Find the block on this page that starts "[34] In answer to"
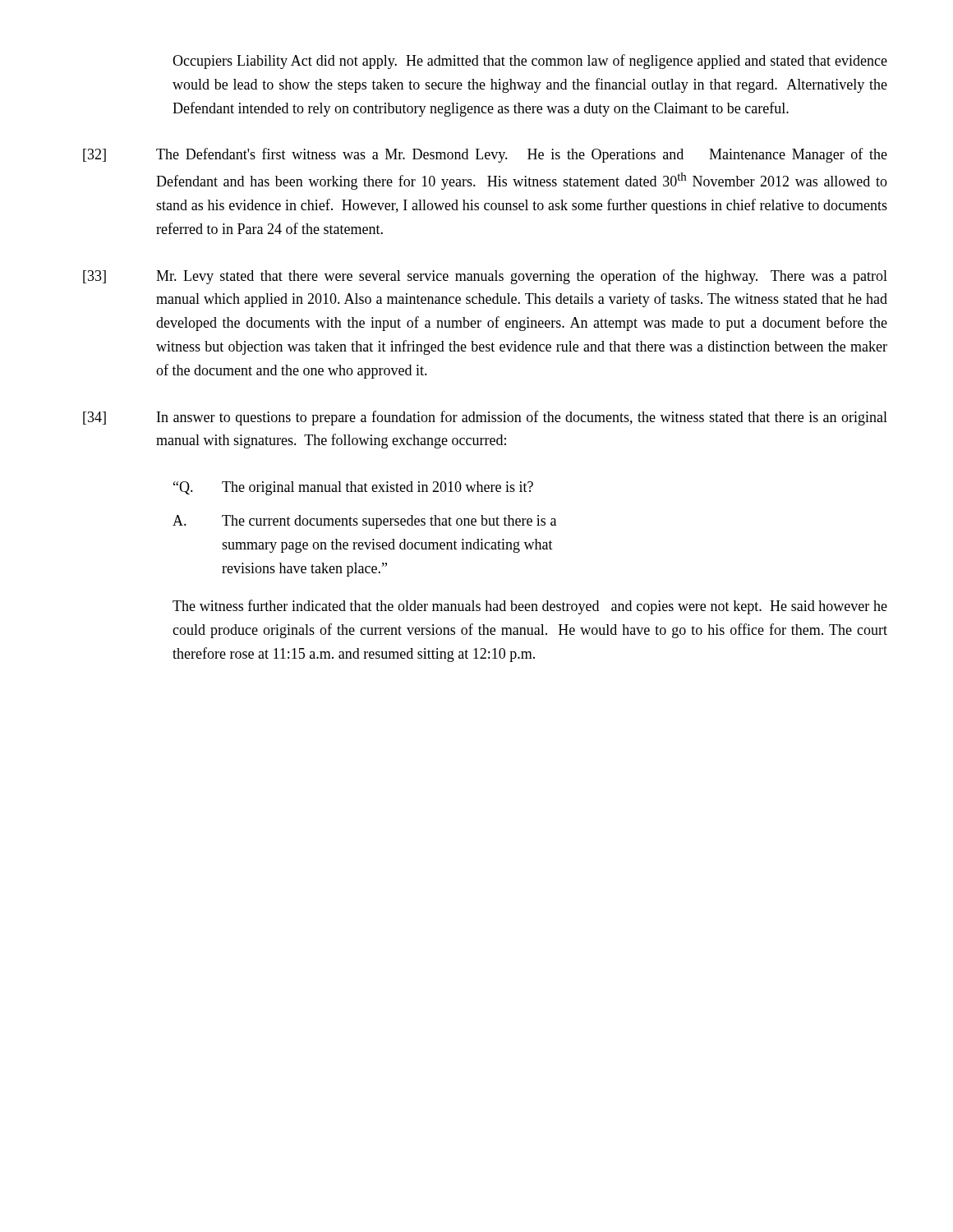This screenshot has width=953, height=1232. pos(485,429)
